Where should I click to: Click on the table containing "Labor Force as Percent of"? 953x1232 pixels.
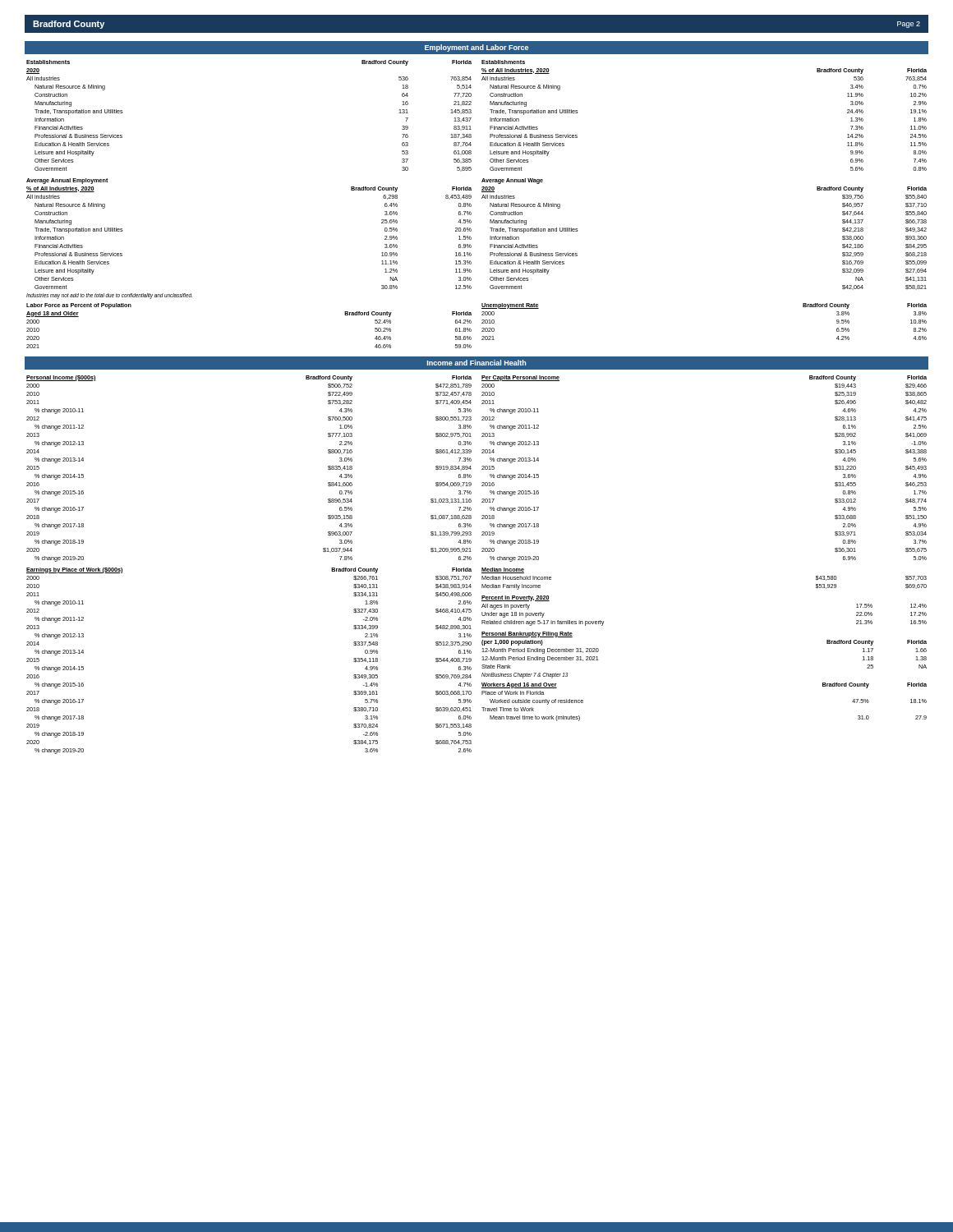pos(249,325)
